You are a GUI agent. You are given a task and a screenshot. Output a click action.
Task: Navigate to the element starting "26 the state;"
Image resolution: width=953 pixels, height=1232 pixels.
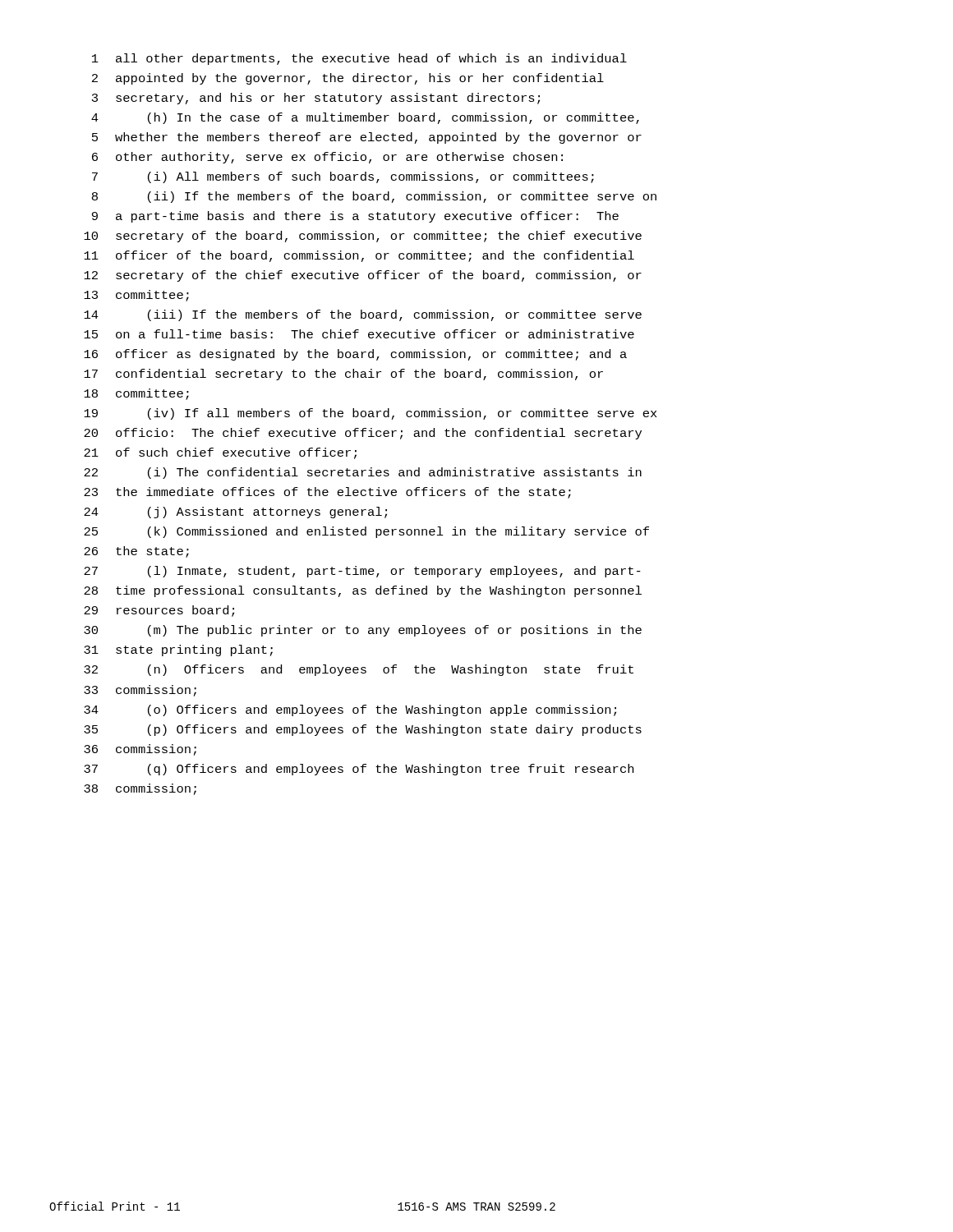136,552
